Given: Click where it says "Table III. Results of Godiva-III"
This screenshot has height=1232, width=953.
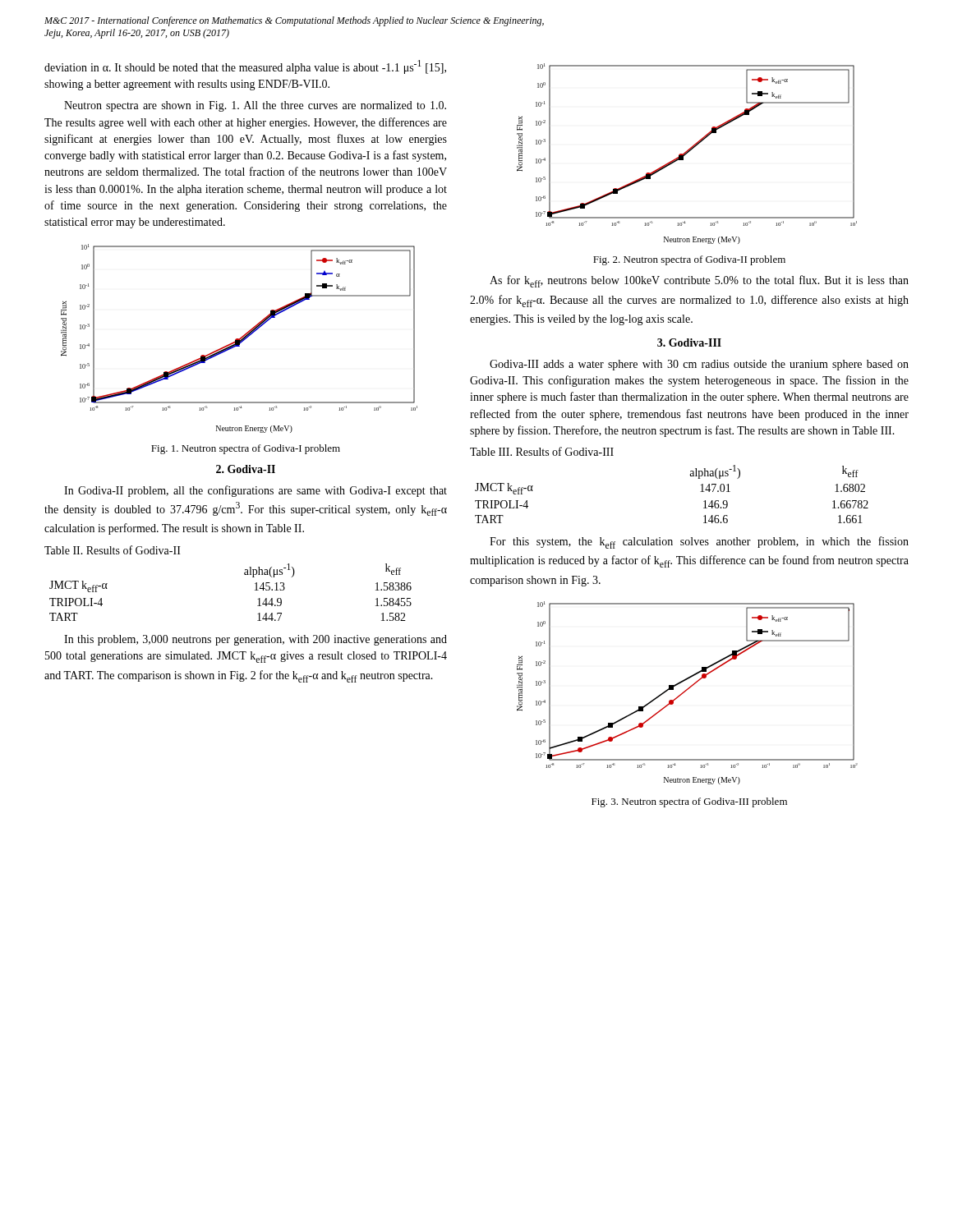Looking at the screenshot, I should tap(542, 452).
